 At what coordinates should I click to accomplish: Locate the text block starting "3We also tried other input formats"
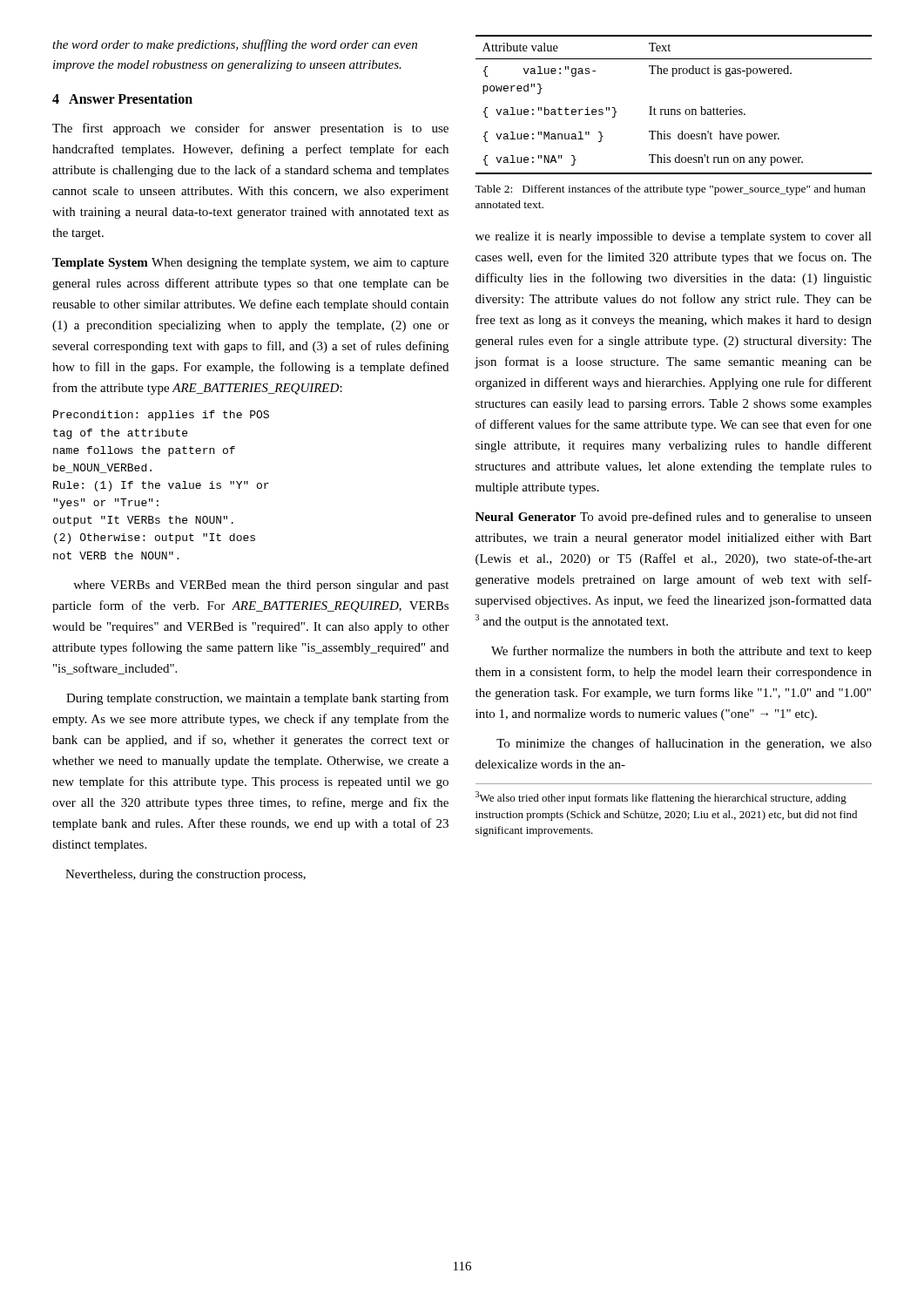click(x=666, y=813)
